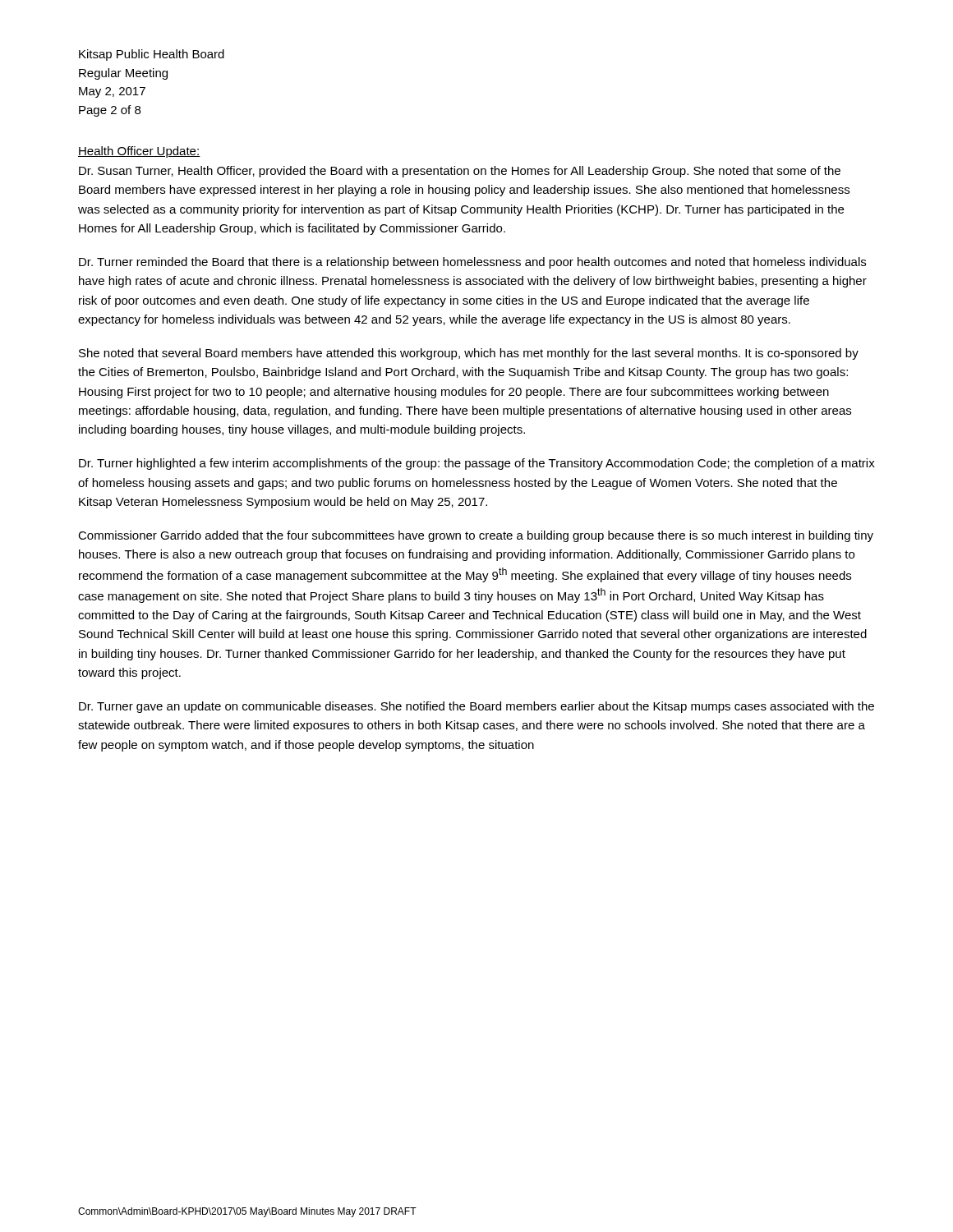Image resolution: width=953 pixels, height=1232 pixels.
Task: Click the passage that begins "Dr. Turner gave an update on communicable"
Action: (x=476, y=725)
